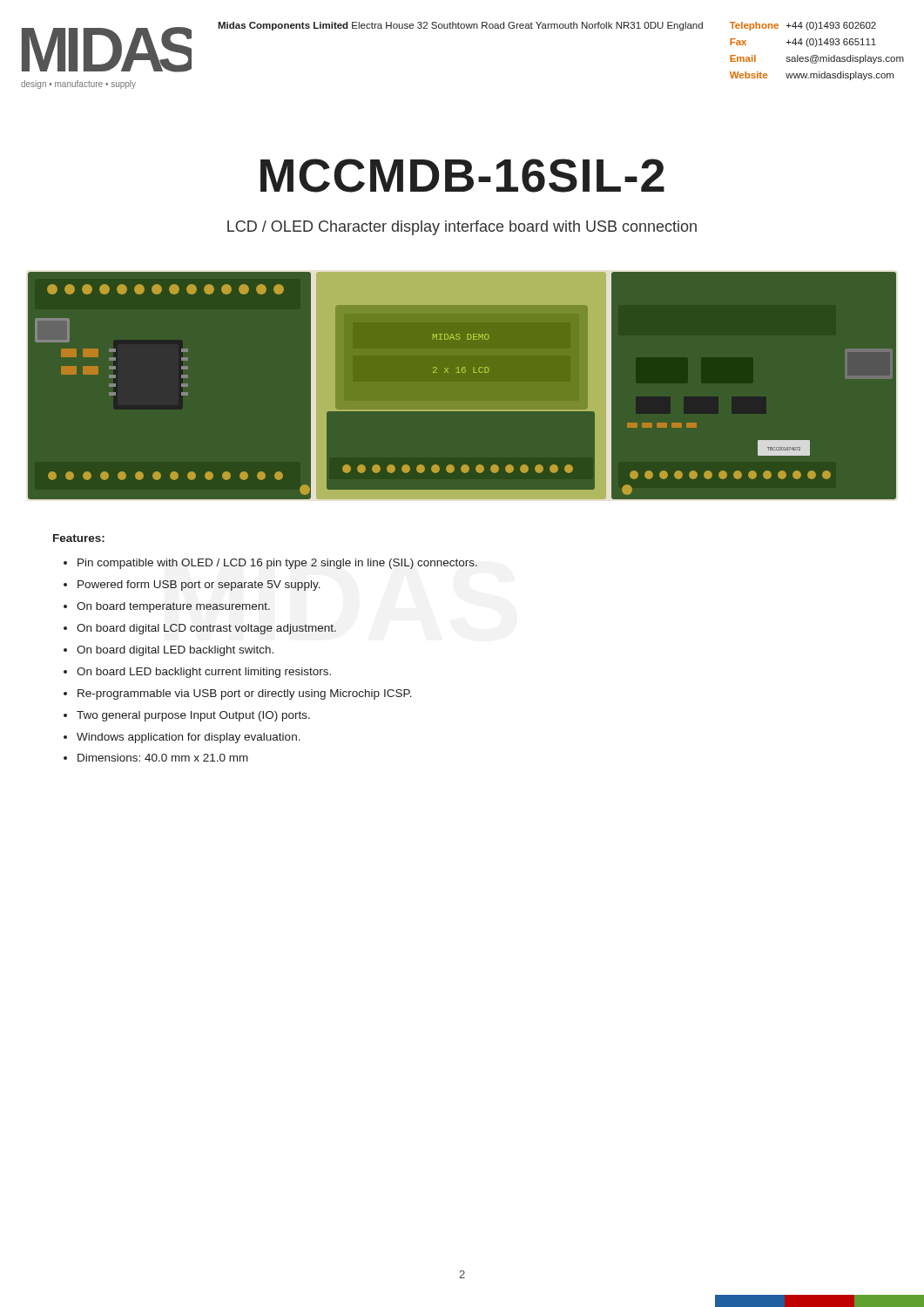Screen dimensions: 1307x924
Task: Locate the block starting "On board digital LED"
Action: [176, 649]
